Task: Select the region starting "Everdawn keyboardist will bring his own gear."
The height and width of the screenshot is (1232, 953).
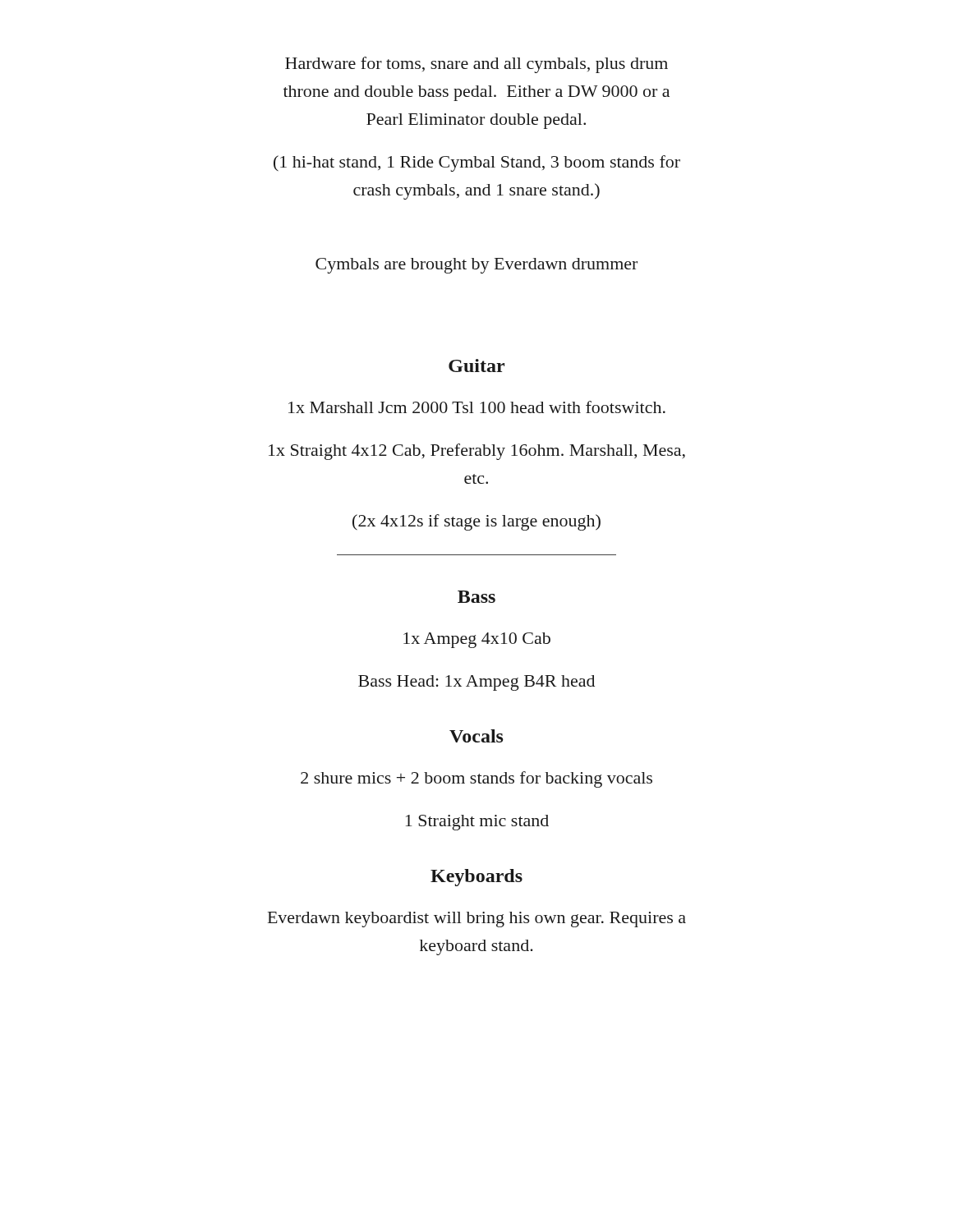Action: 476,931
